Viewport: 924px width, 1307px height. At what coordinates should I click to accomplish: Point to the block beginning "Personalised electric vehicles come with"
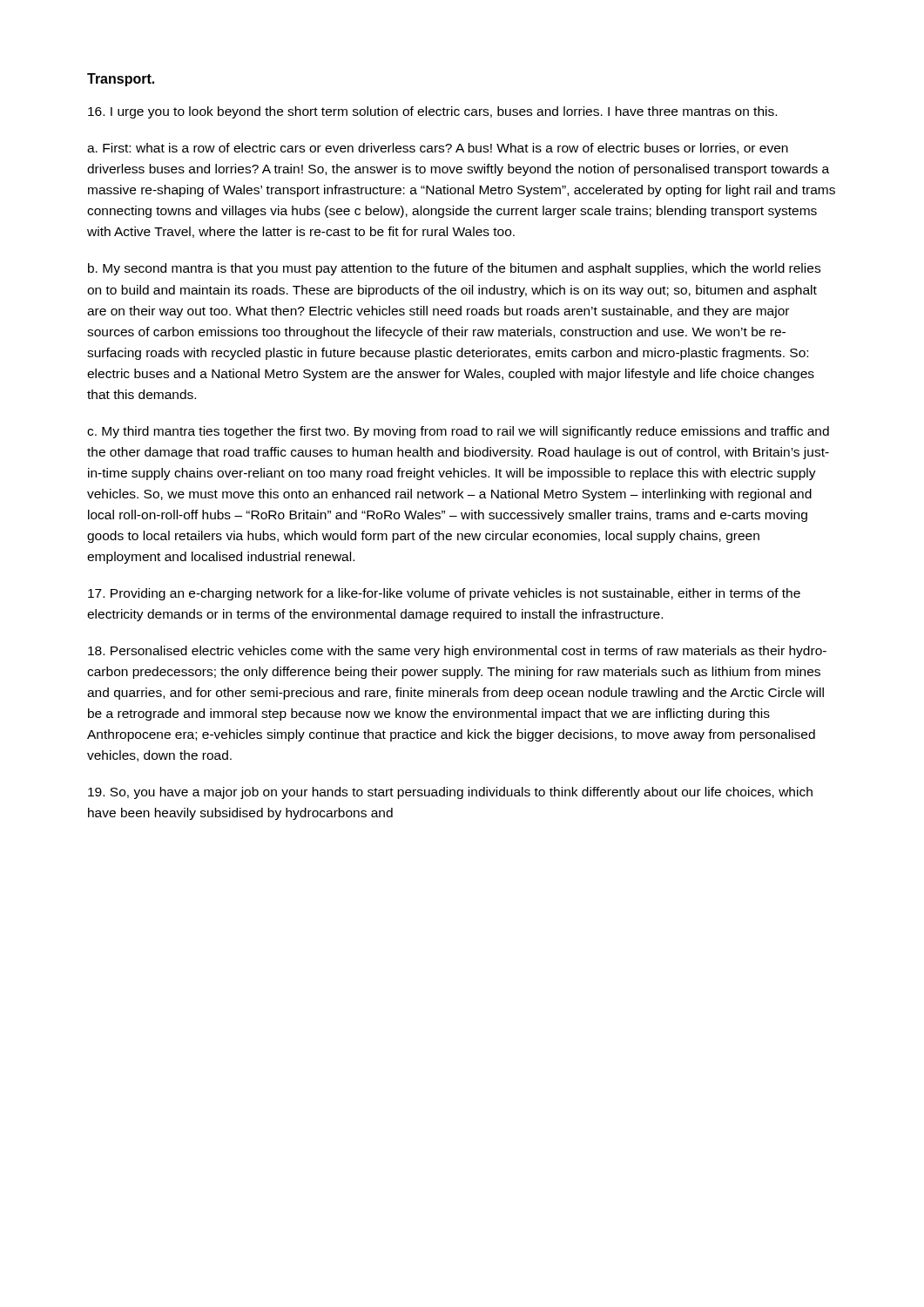(x=457, y=703)
